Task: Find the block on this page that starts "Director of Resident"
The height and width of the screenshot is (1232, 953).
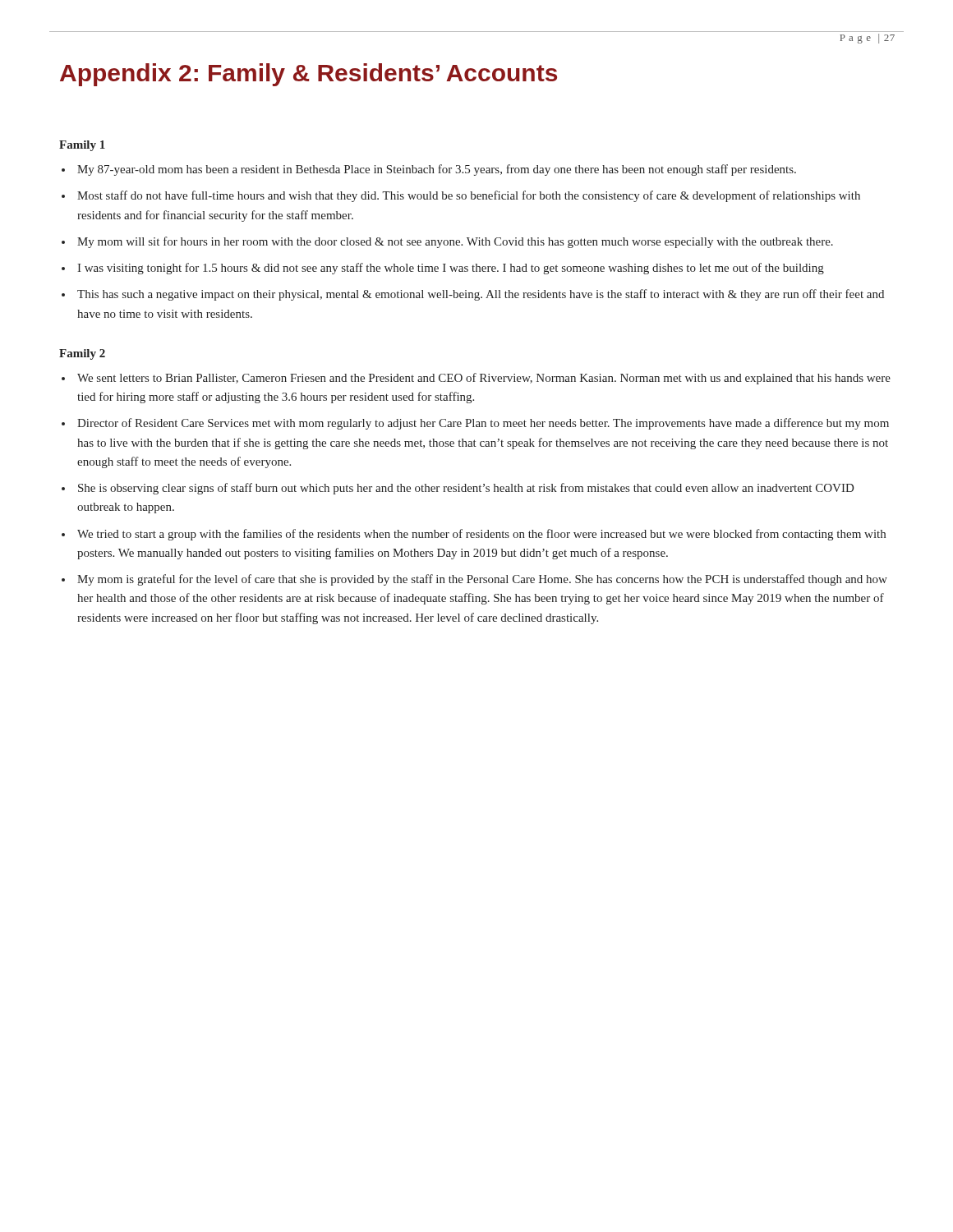Action: (x=483, y=442)
